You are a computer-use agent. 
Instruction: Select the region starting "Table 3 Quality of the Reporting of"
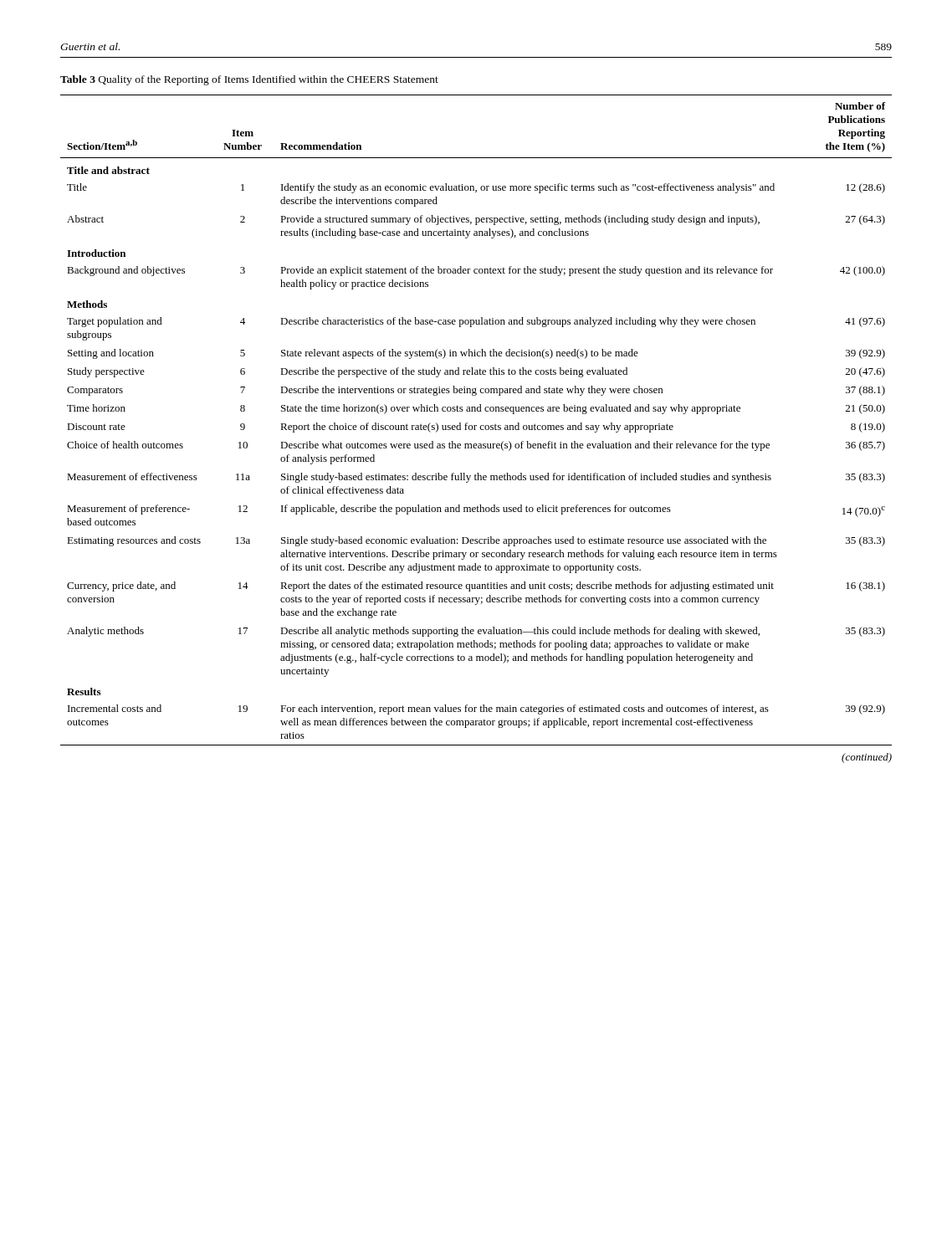[x=249, y=79]
